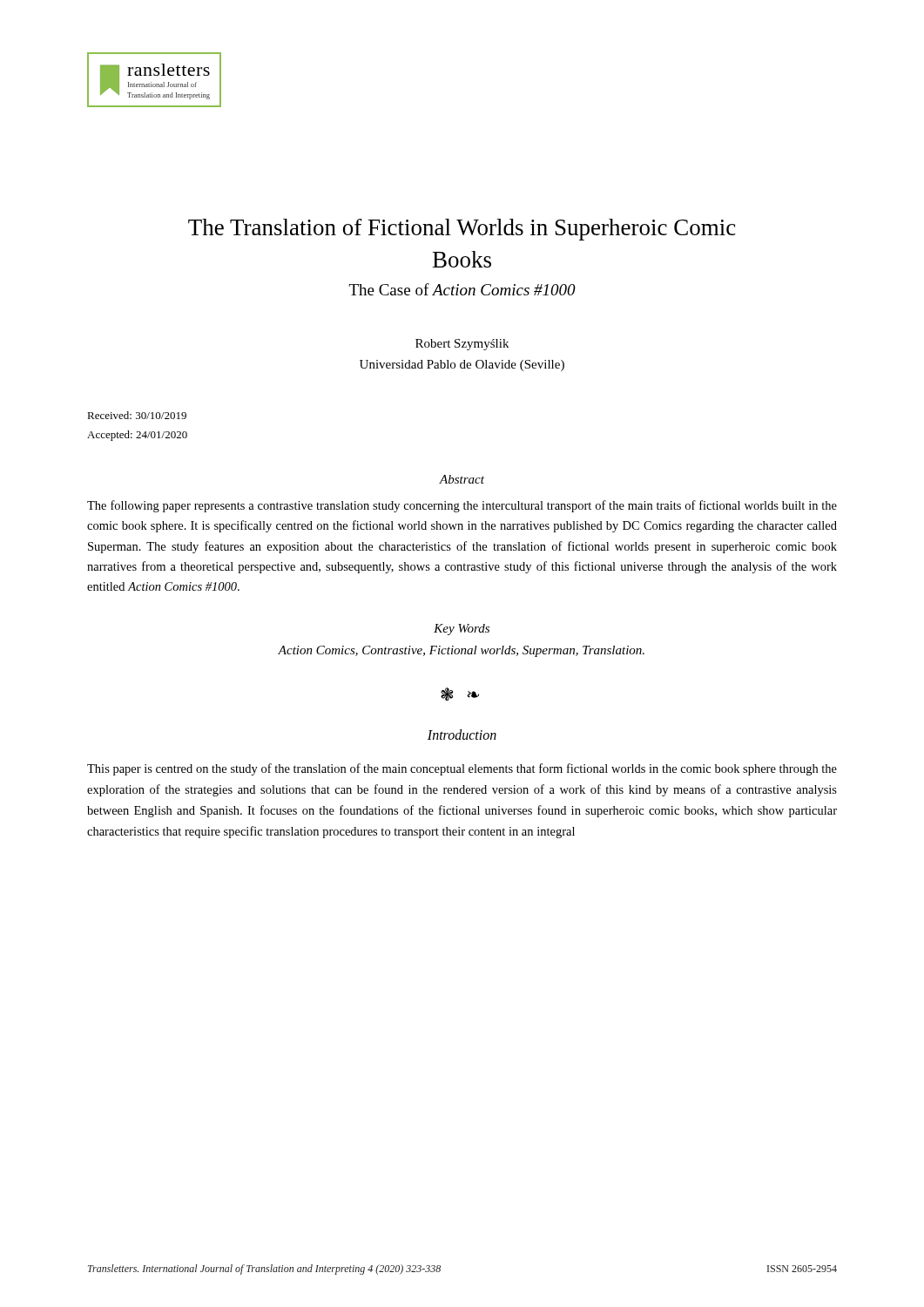Click the passage that begins "The following paper represents a contrastive translation study"
The image size is (924, 1307).
(x=462, y=546)
